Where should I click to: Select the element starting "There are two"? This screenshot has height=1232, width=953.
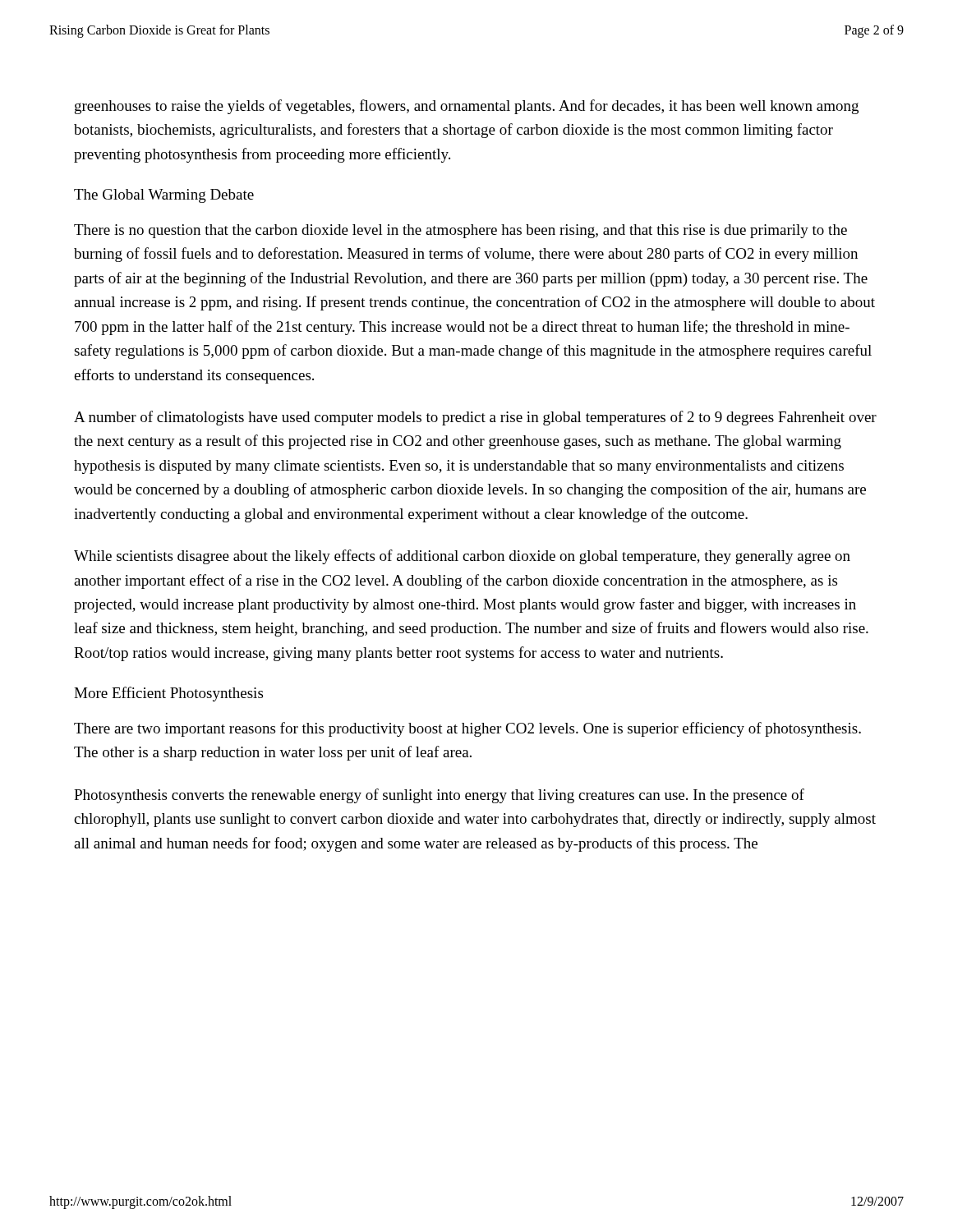468,740
